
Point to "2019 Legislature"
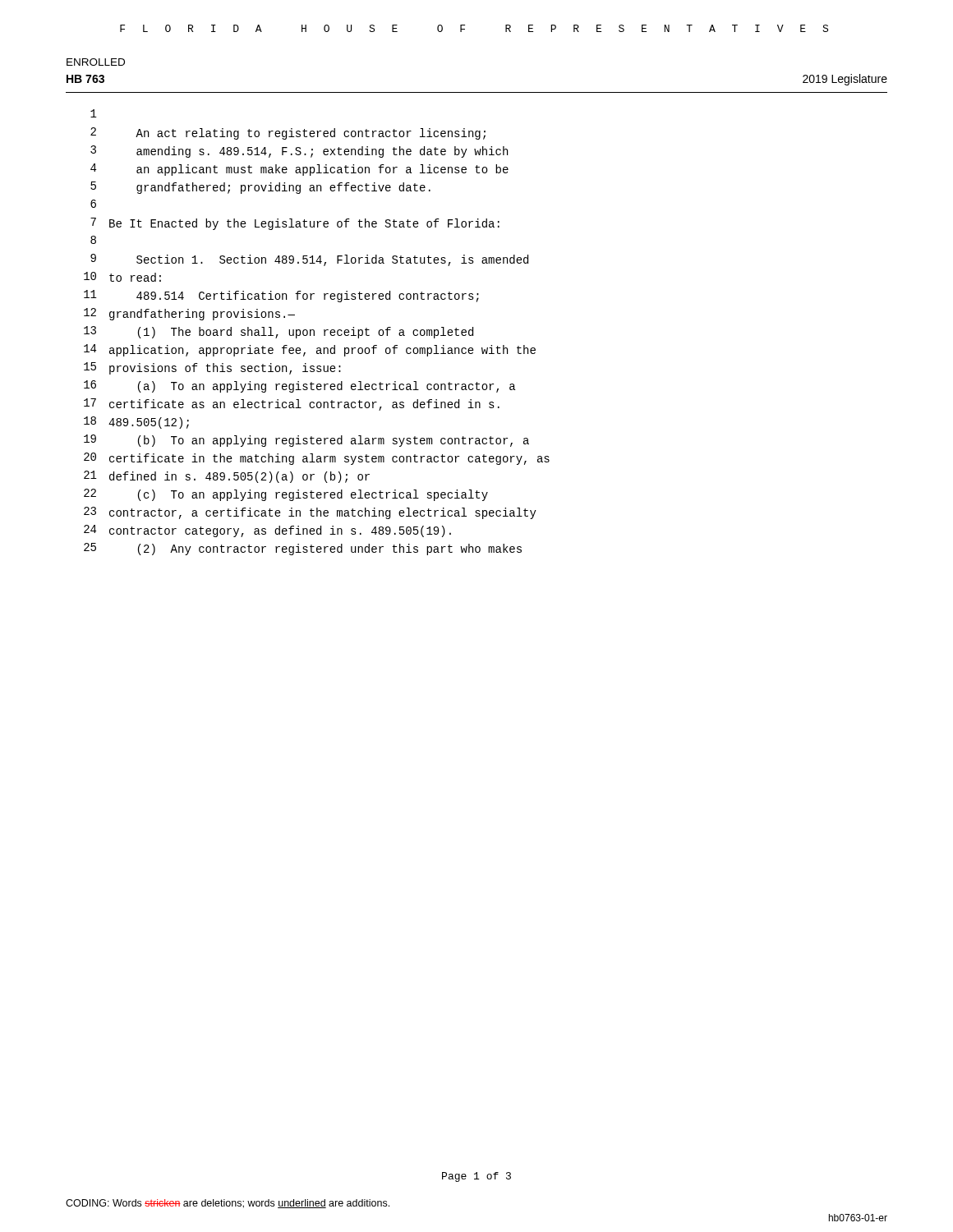[845, 79]
